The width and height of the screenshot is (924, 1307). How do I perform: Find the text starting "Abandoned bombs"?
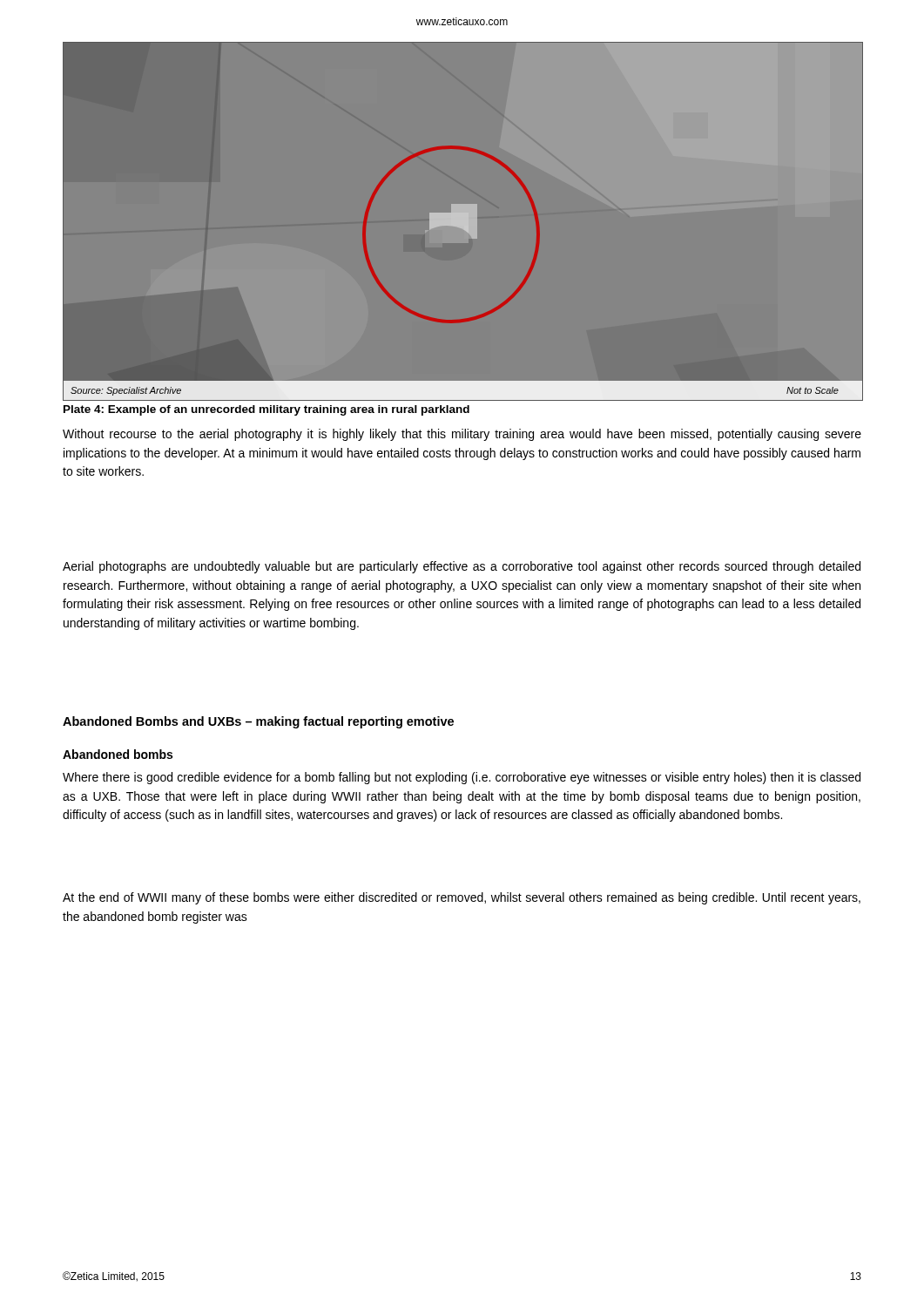[118, 755]
